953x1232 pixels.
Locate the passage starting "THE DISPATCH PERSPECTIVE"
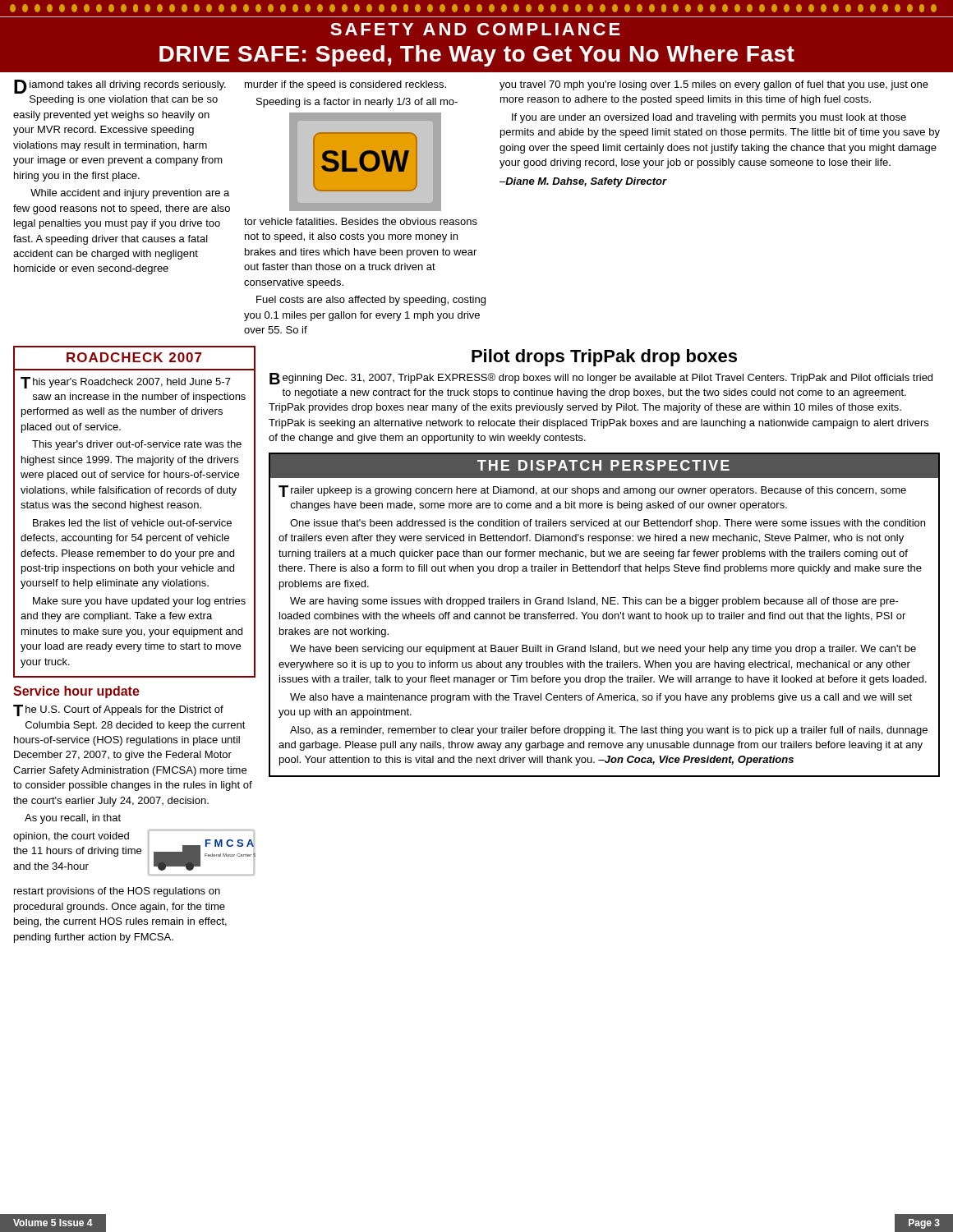[604, 466]
